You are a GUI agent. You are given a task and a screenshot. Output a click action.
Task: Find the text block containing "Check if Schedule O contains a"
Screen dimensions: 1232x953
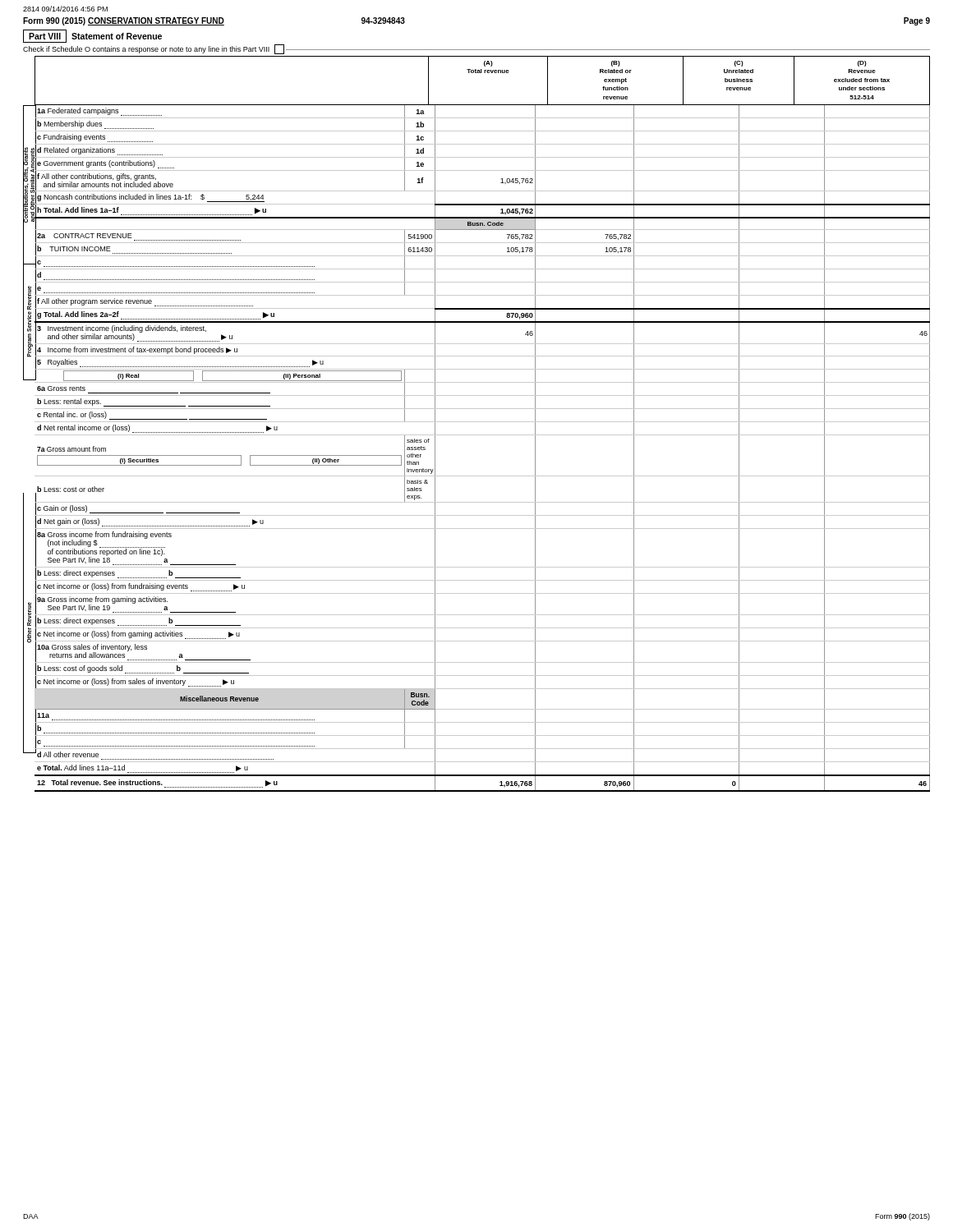point(476,49)
